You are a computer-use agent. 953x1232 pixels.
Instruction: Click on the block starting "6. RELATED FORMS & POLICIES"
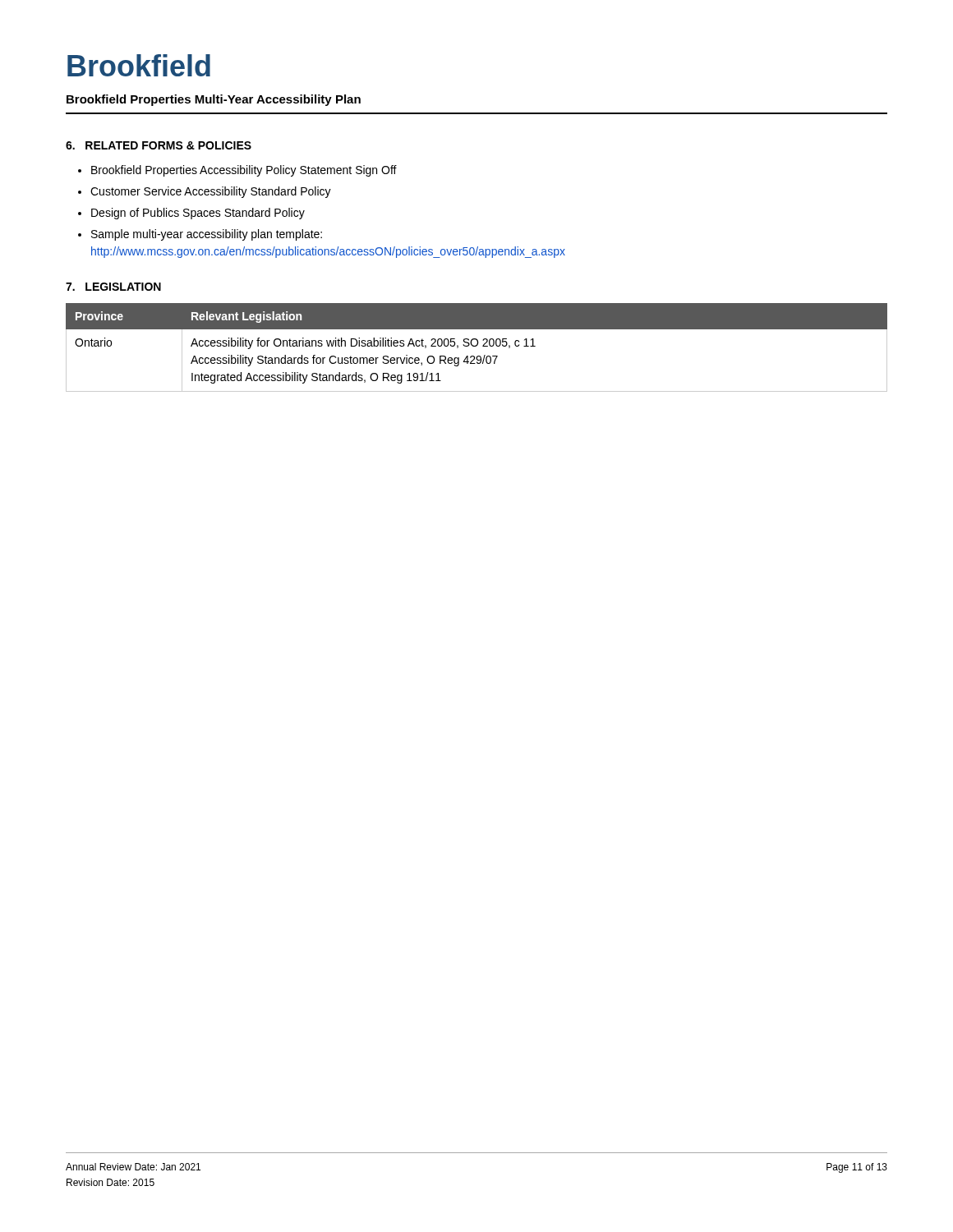coord(159,145)
